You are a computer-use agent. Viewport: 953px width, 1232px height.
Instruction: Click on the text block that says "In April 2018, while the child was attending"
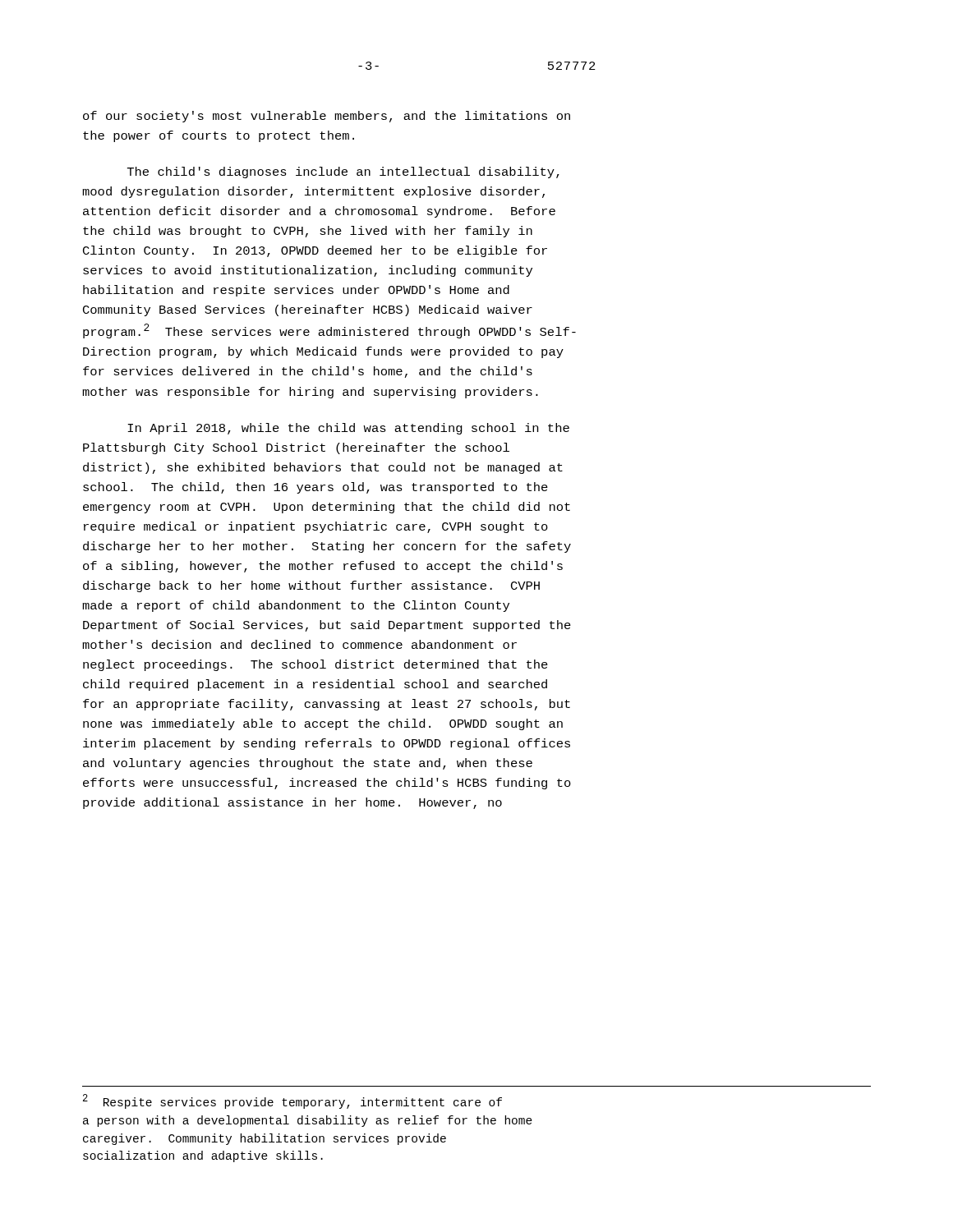coord(327,616)
